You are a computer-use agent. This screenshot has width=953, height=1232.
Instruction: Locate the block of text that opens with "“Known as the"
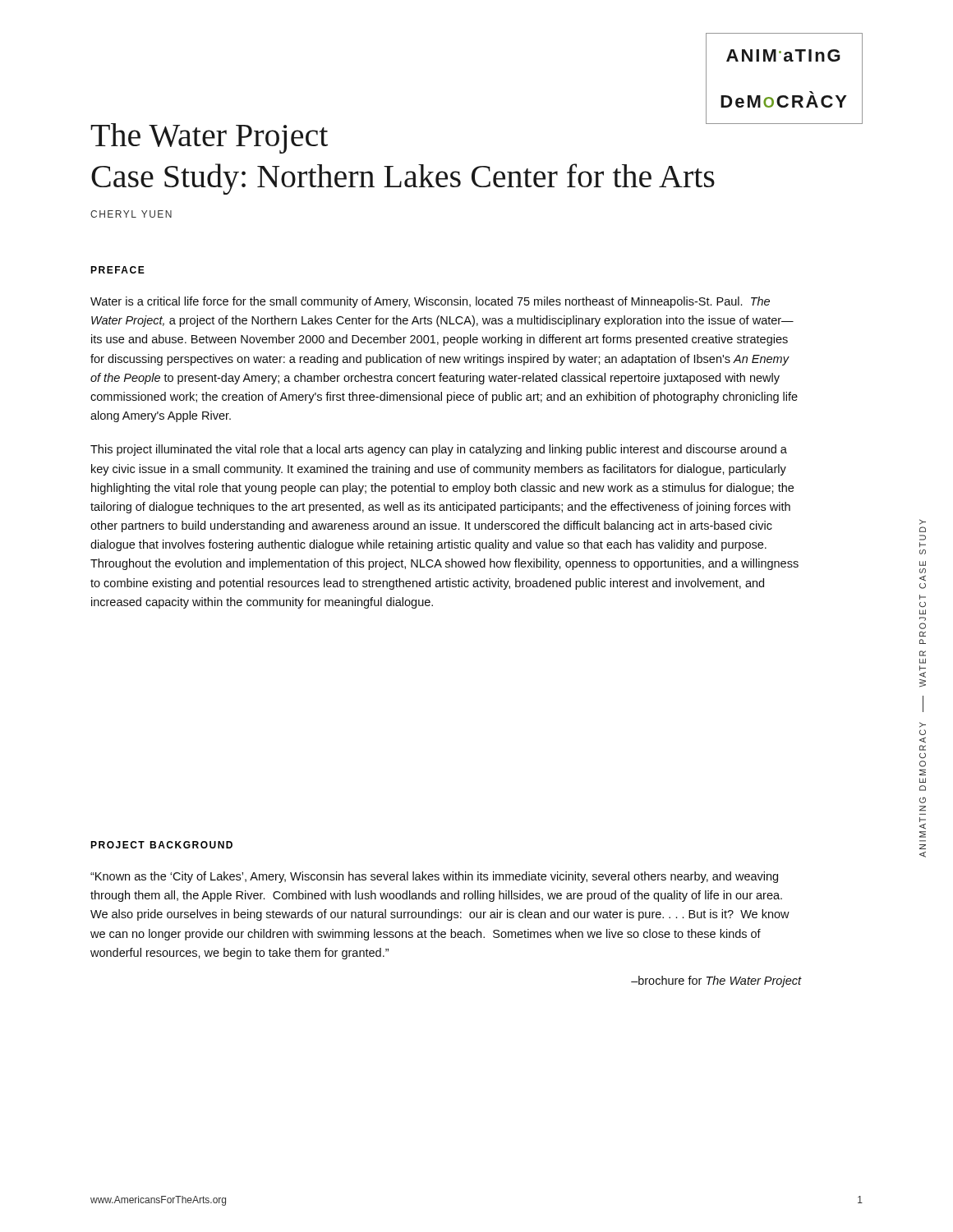click(x=440, y=914)
